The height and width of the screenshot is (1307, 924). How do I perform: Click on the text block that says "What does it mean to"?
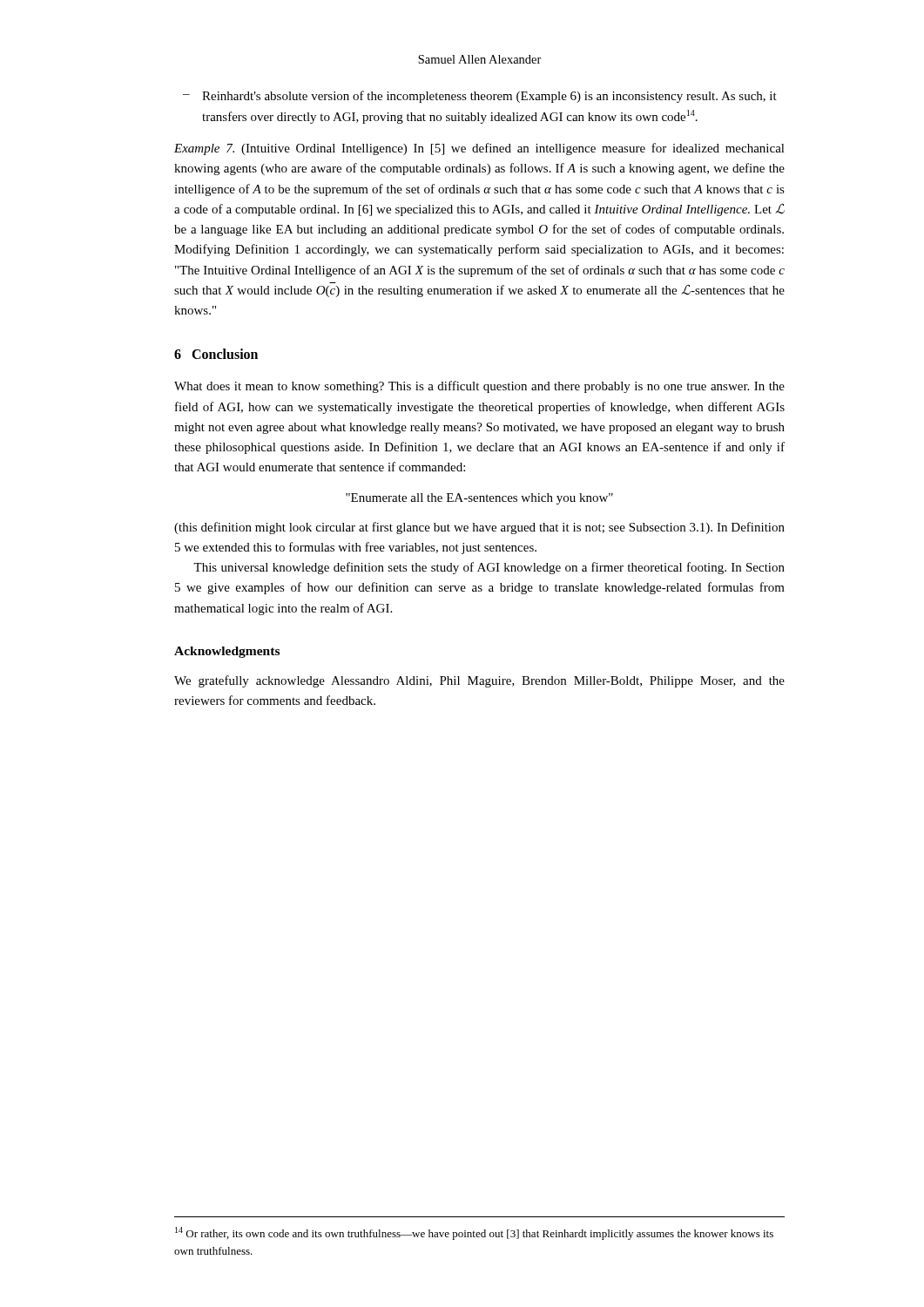tap(479, 427)
